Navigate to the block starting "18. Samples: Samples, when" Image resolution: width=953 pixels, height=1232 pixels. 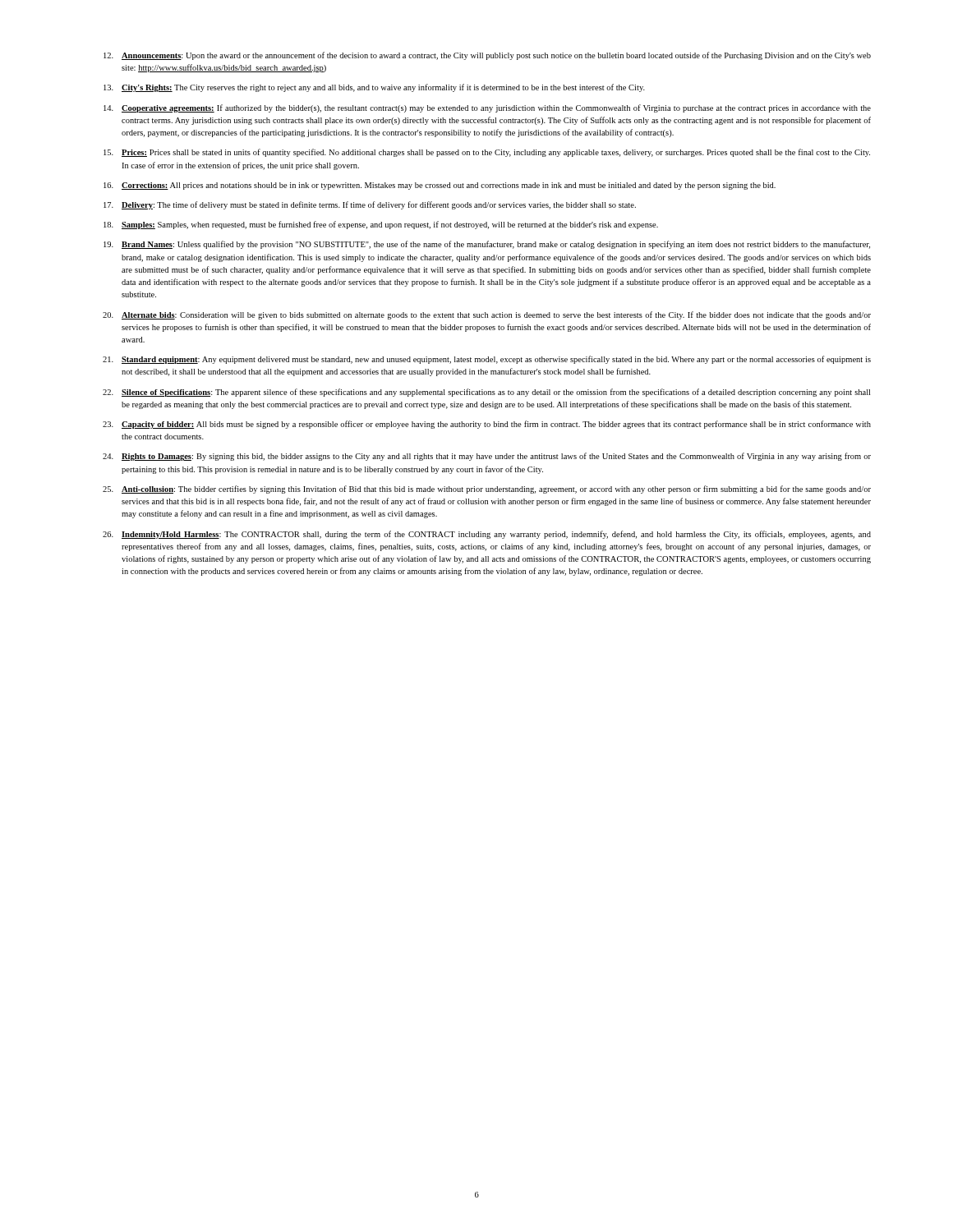(476, 225)
